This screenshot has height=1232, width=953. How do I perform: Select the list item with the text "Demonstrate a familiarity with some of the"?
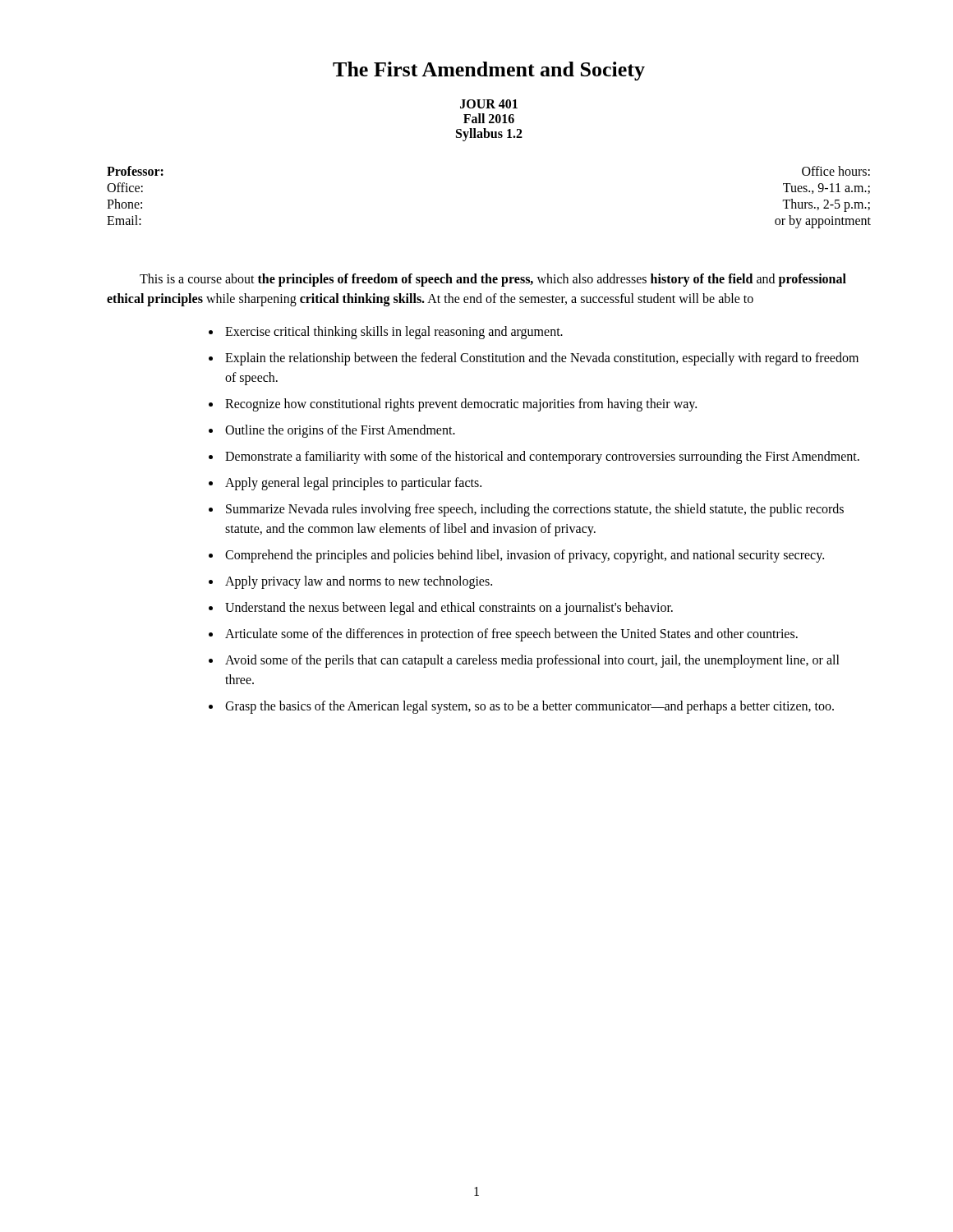(x=542, y=456)
